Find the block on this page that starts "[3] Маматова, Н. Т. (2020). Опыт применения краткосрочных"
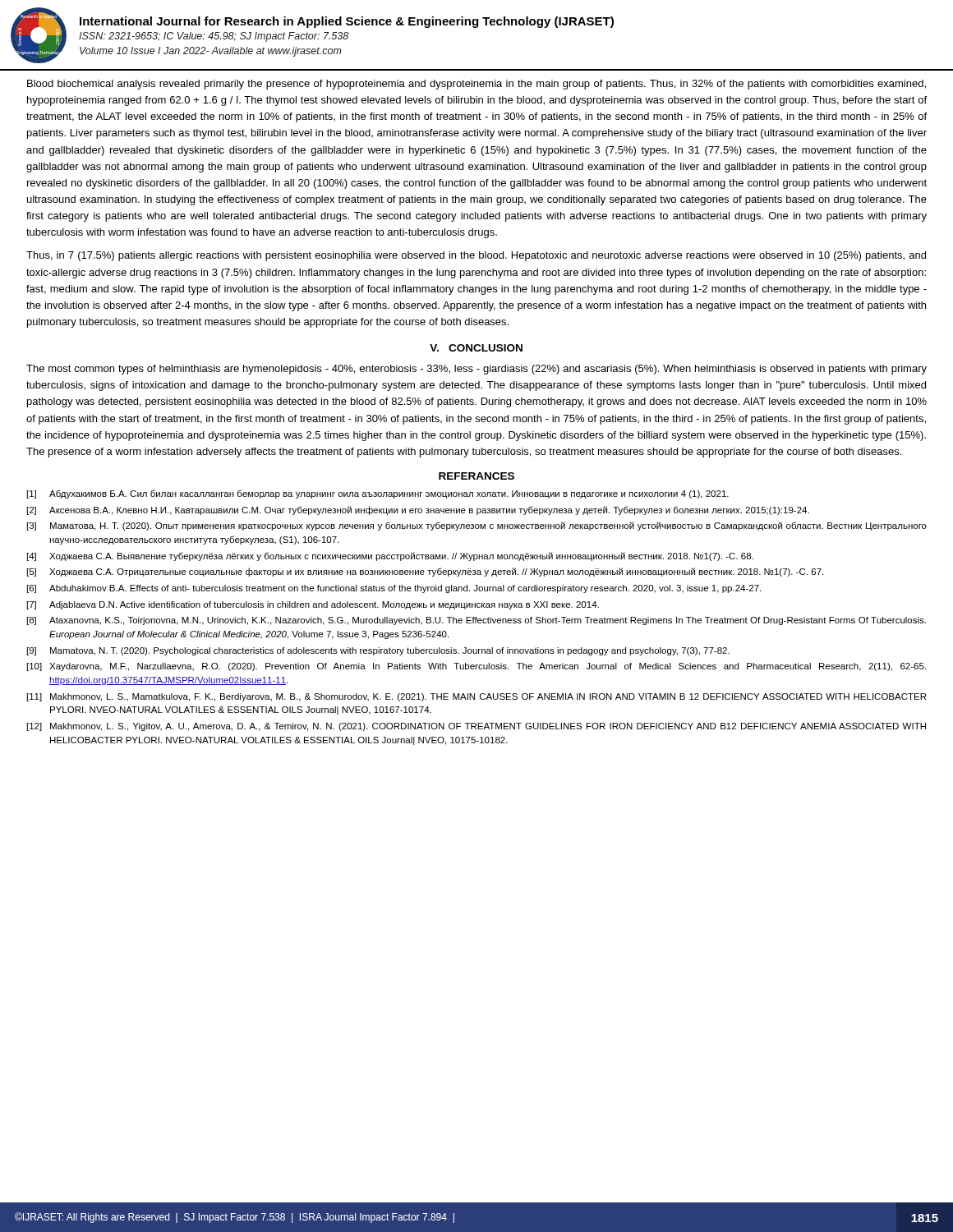This screenshot has width=953, height=1232. 476,533
